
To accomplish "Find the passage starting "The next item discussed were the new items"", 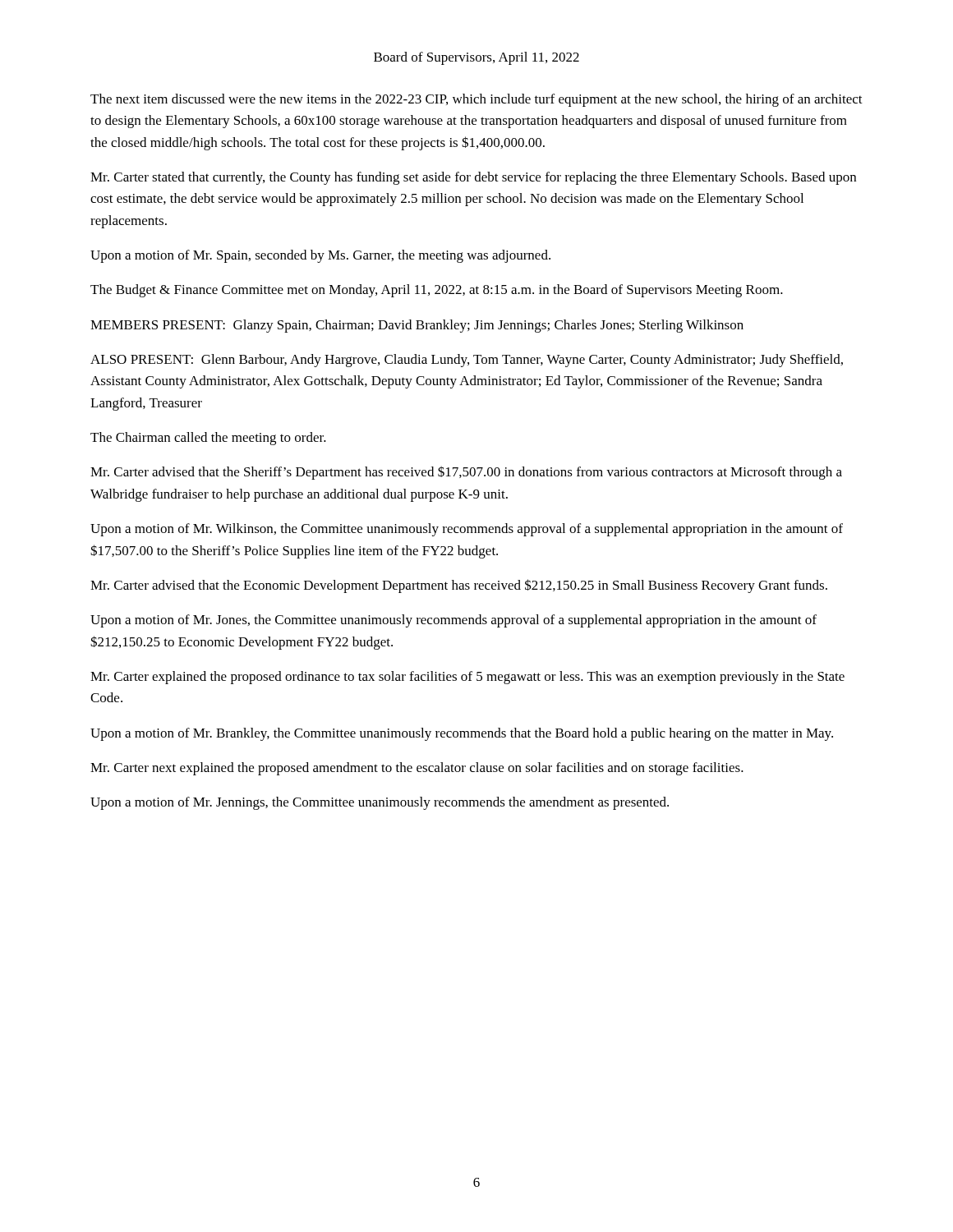I will (x=476, y=121).
